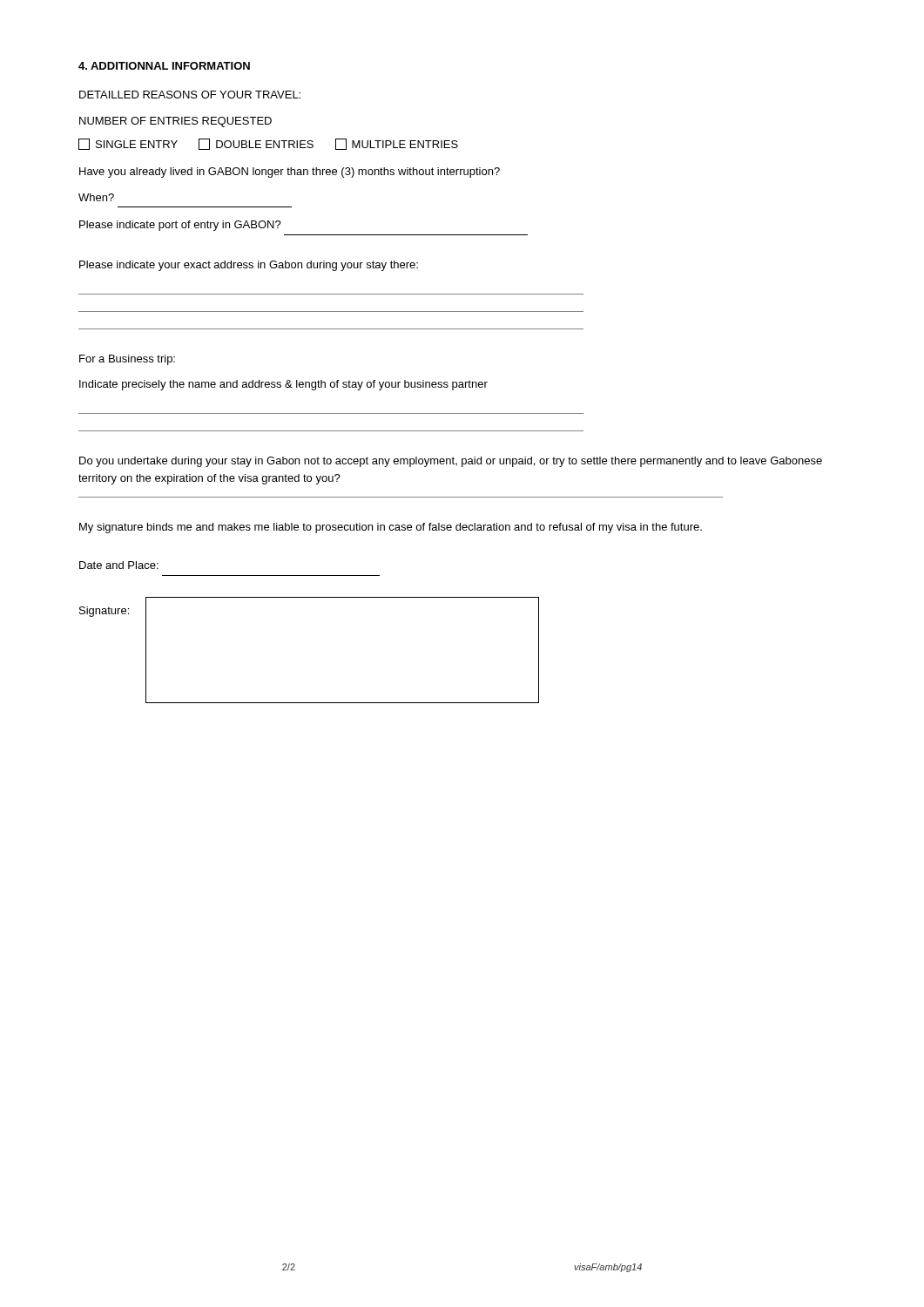The width and height of the screenshot is (924, 1307).
Task: Locate the text containing "Date and Place:"
Action: (x=229, y=566)
